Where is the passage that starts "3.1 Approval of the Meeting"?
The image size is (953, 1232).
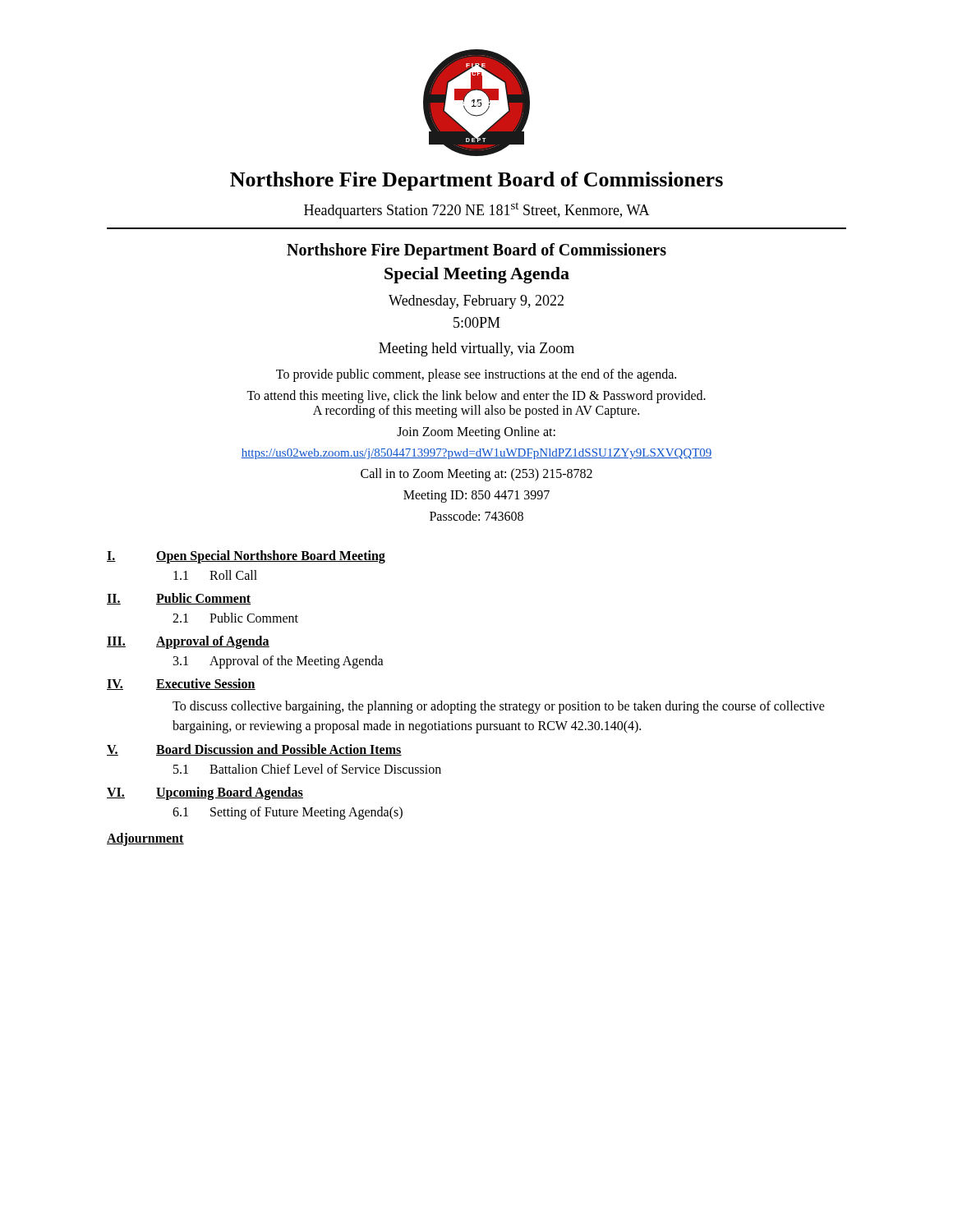pyautogui.click(x=278, y=661)
